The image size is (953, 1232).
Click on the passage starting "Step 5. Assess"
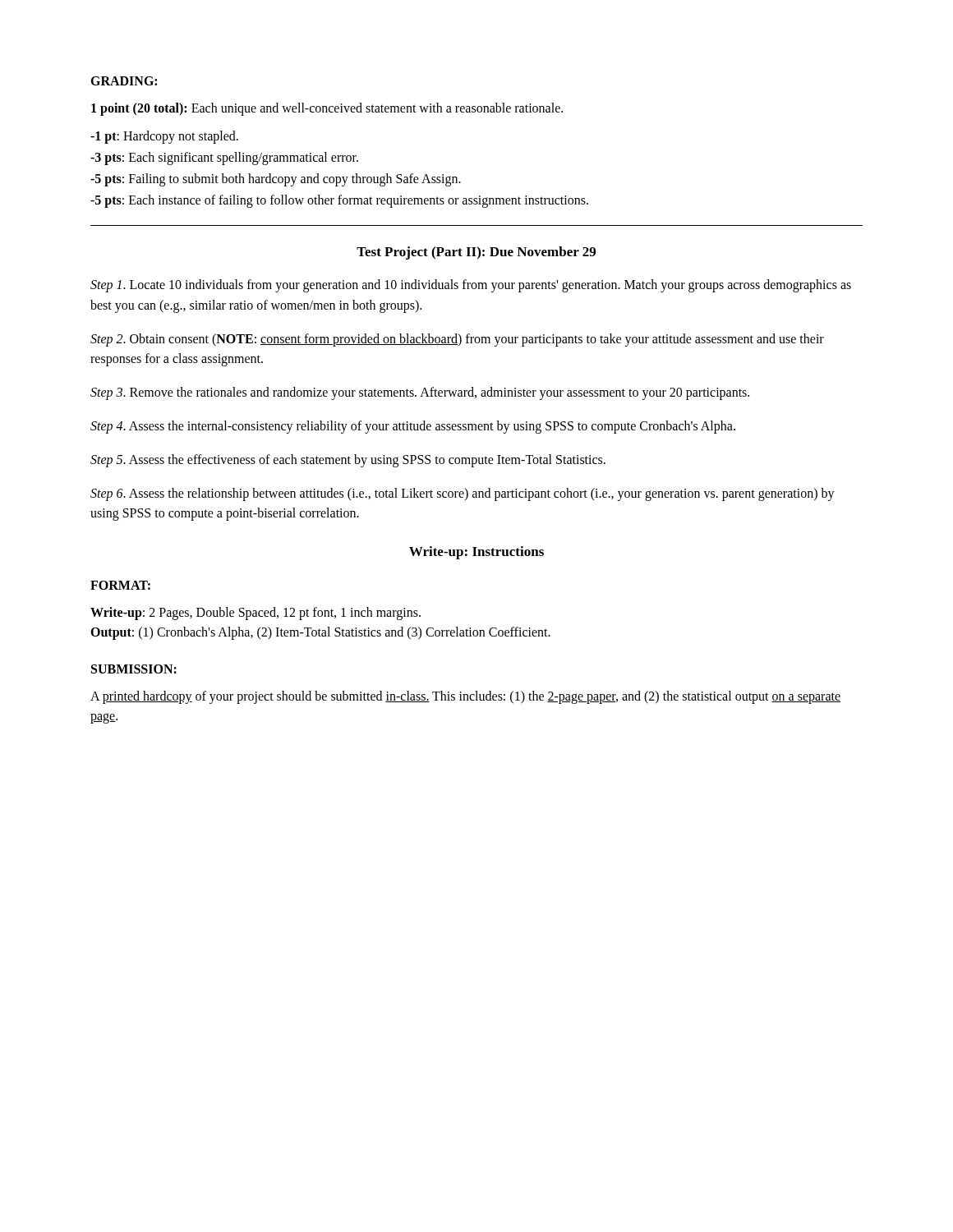[x=348, y=459]
